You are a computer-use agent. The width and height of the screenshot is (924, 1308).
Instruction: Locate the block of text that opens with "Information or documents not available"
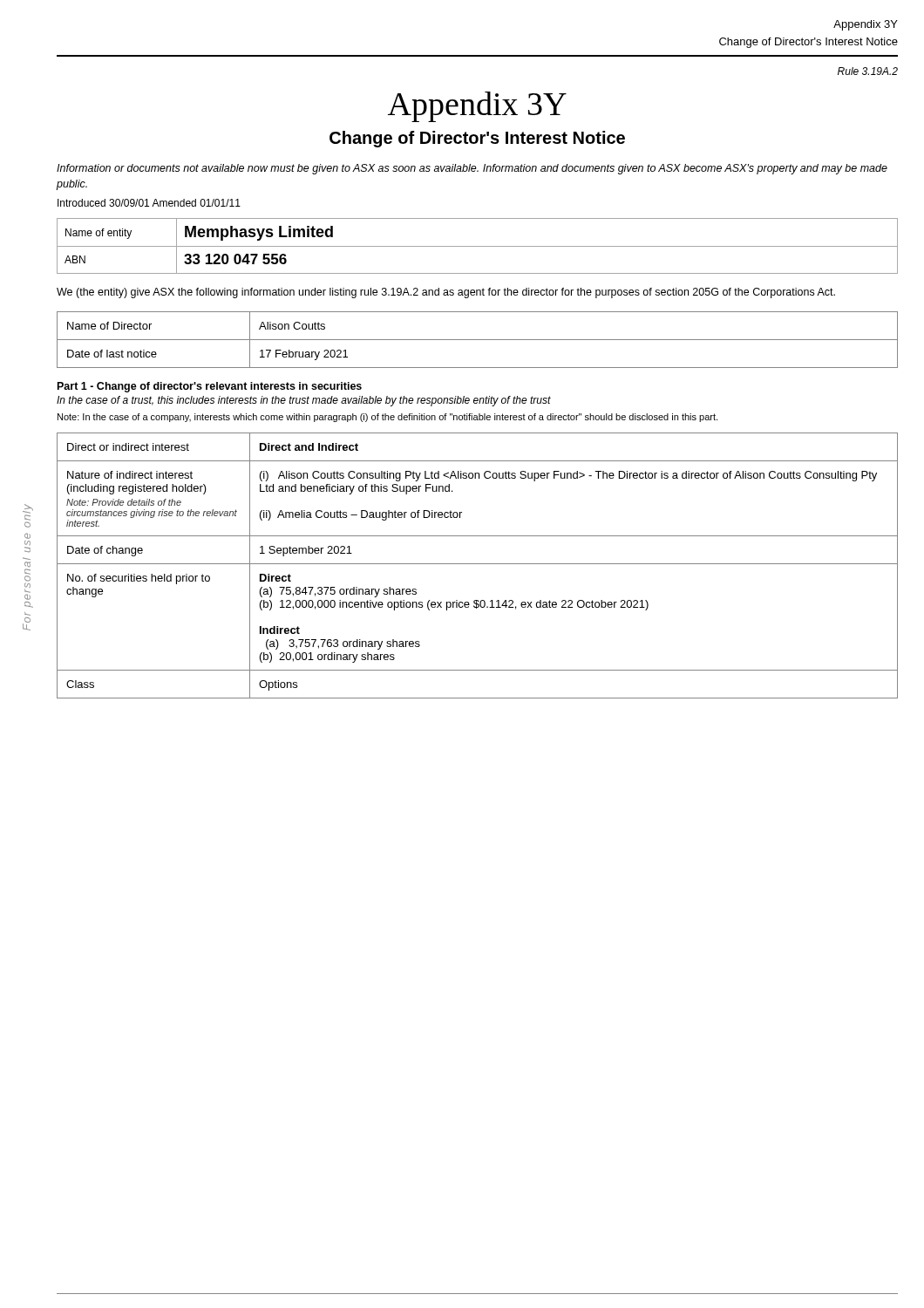(x=472, y=176)
